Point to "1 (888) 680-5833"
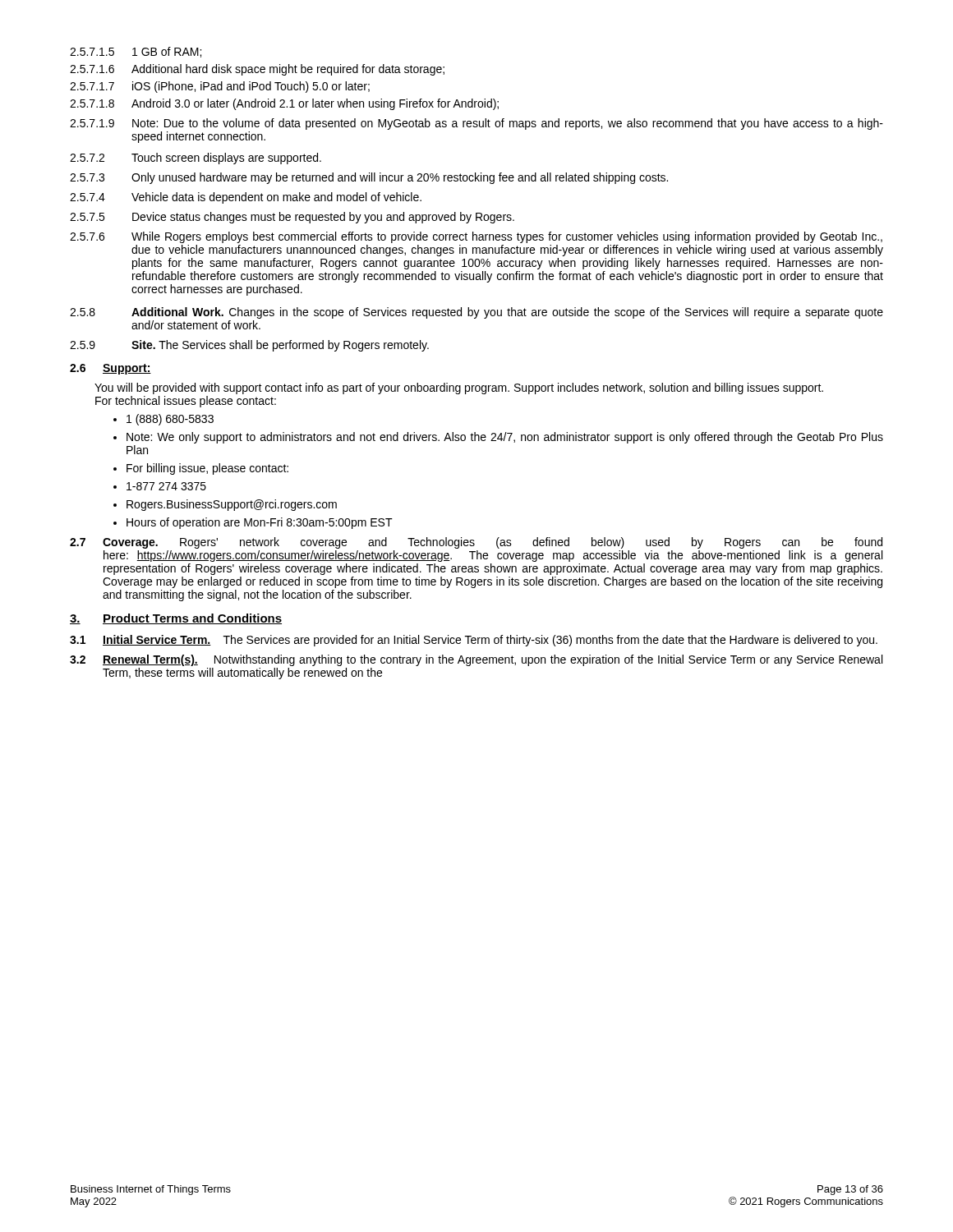 coord(170,419)
